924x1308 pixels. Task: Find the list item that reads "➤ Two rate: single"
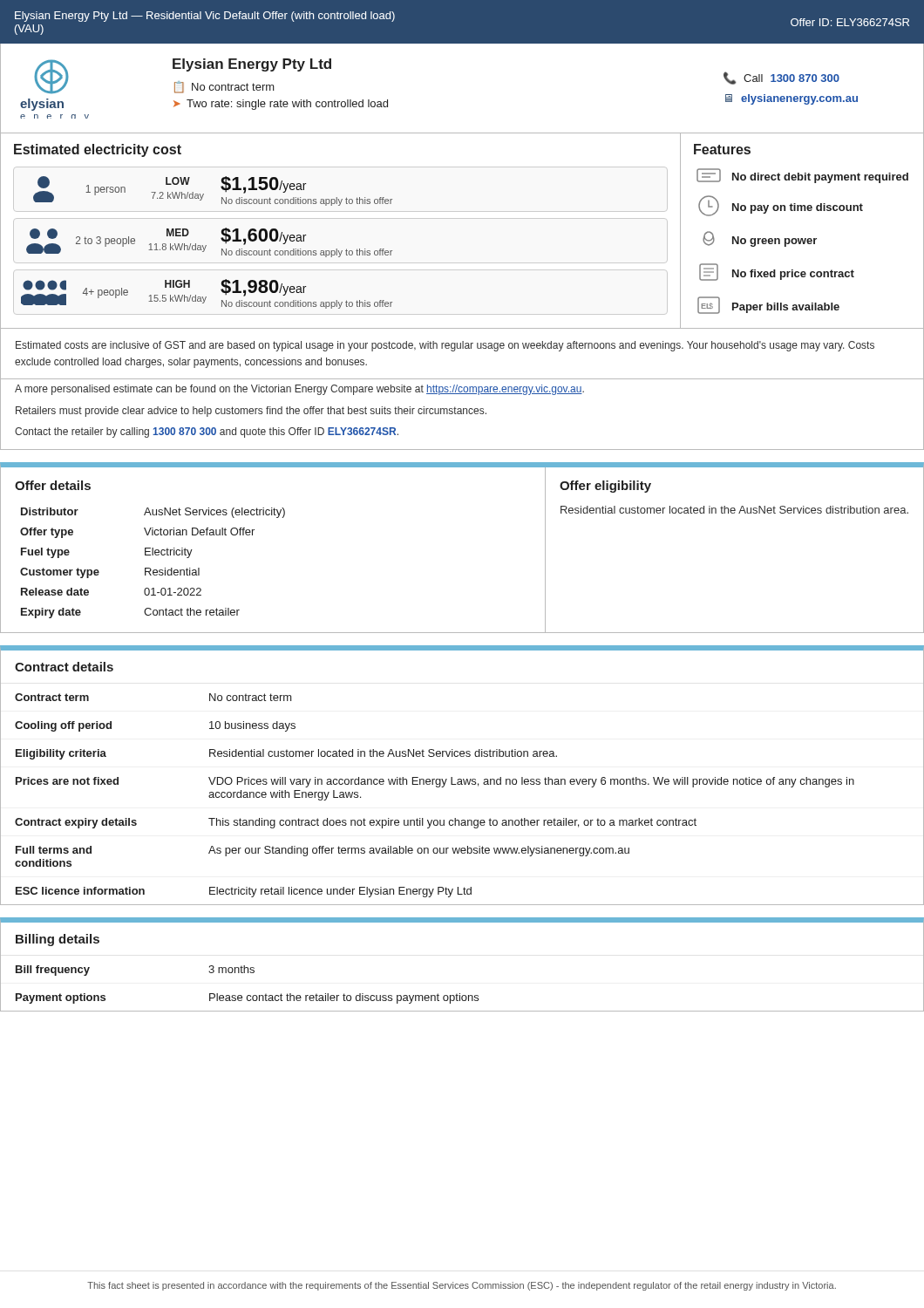(280, 103)
